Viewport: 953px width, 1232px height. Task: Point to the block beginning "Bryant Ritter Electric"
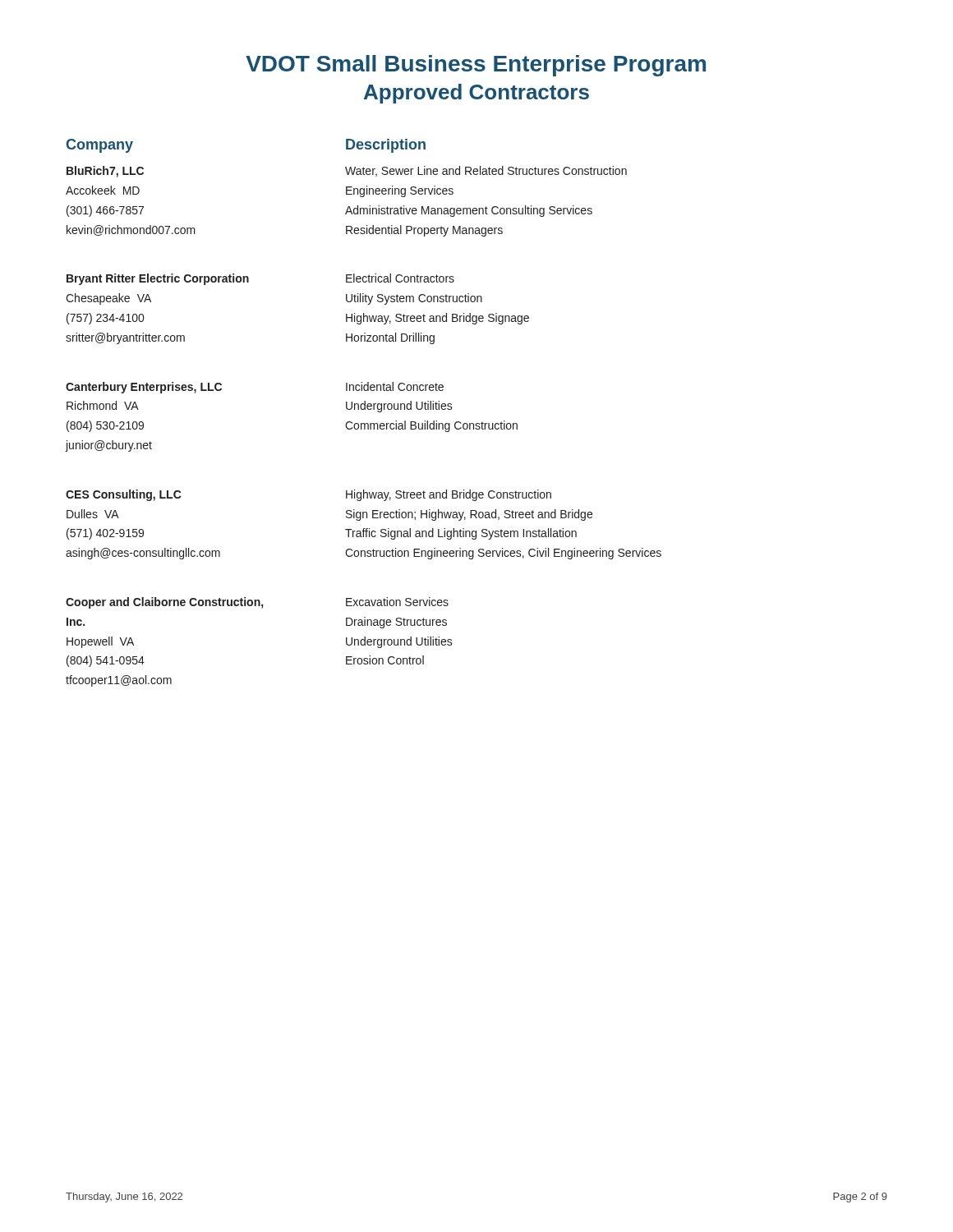click(x=476, y=309)
